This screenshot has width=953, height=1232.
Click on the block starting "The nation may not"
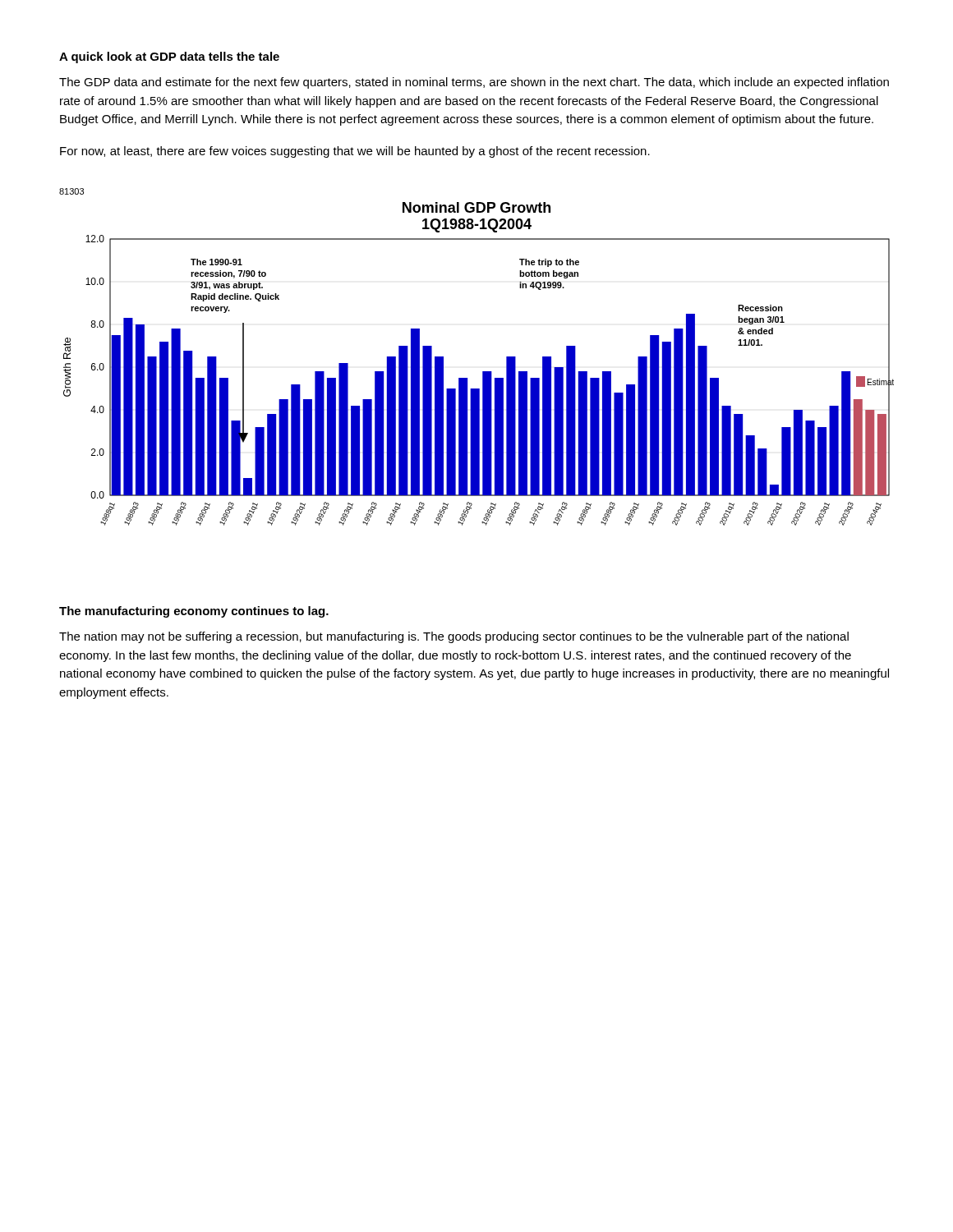click(474, 664)
